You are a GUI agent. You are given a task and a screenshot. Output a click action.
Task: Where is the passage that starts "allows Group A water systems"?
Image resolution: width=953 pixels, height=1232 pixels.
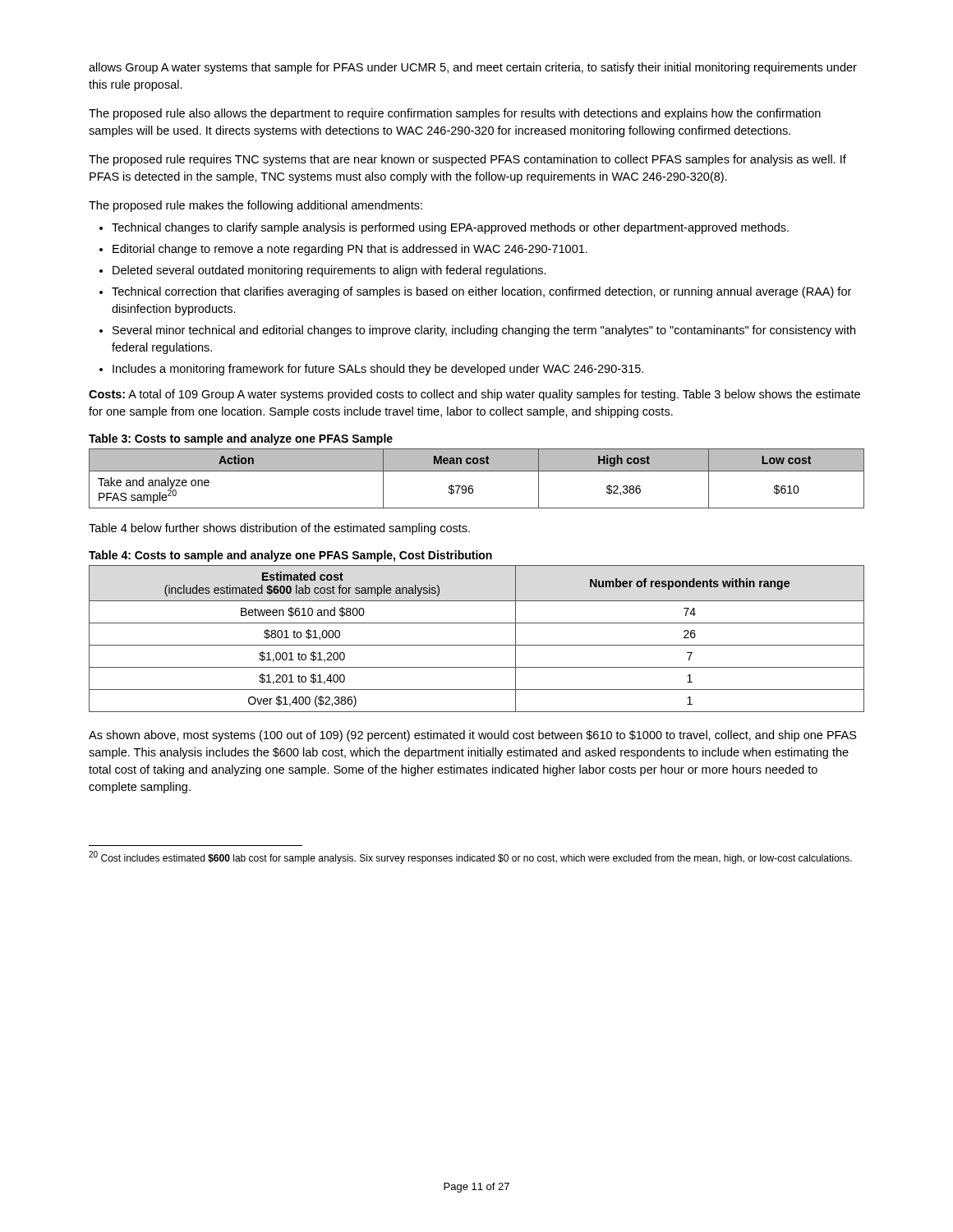point(473,76)
